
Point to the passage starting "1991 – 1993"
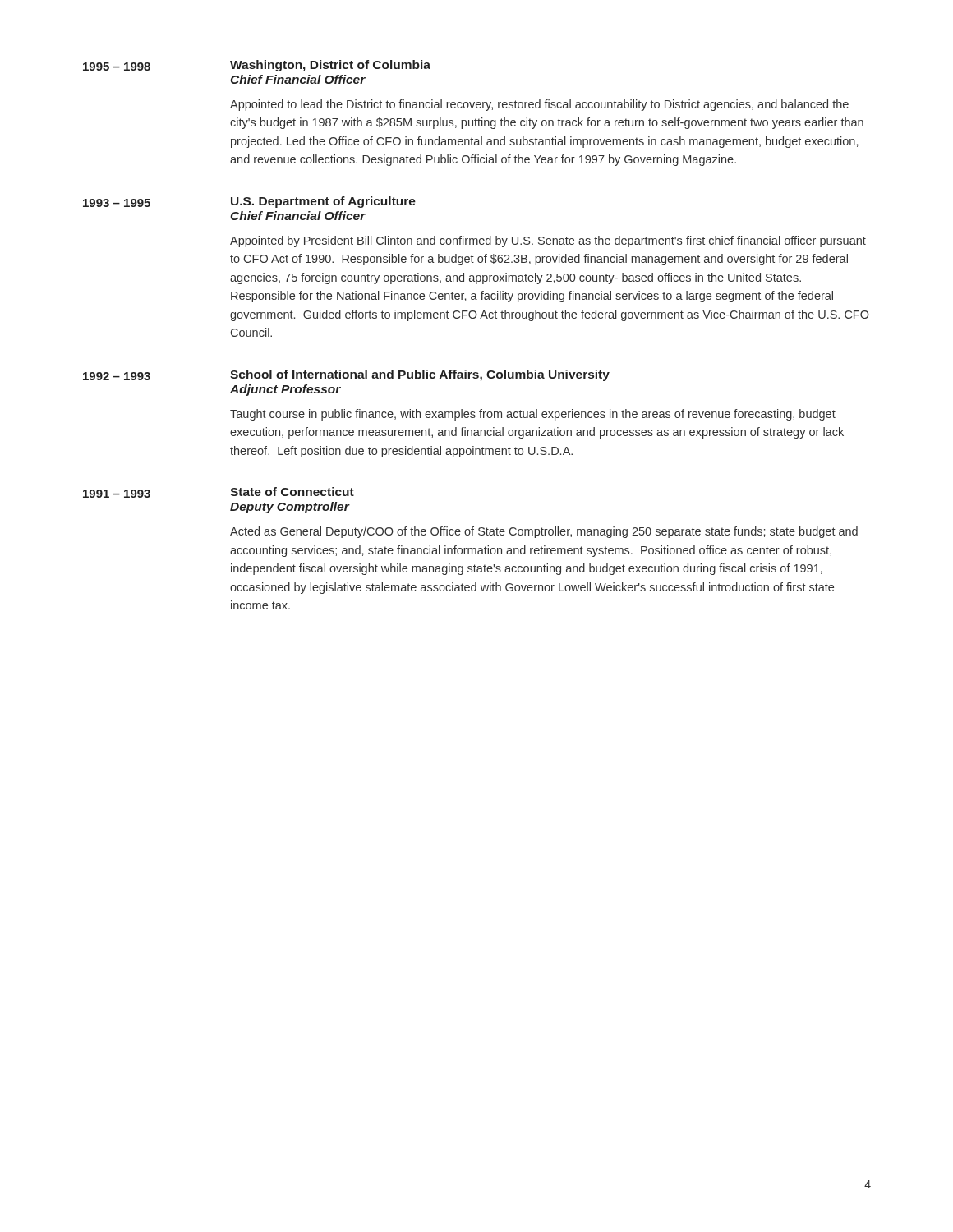pos(116,493)
